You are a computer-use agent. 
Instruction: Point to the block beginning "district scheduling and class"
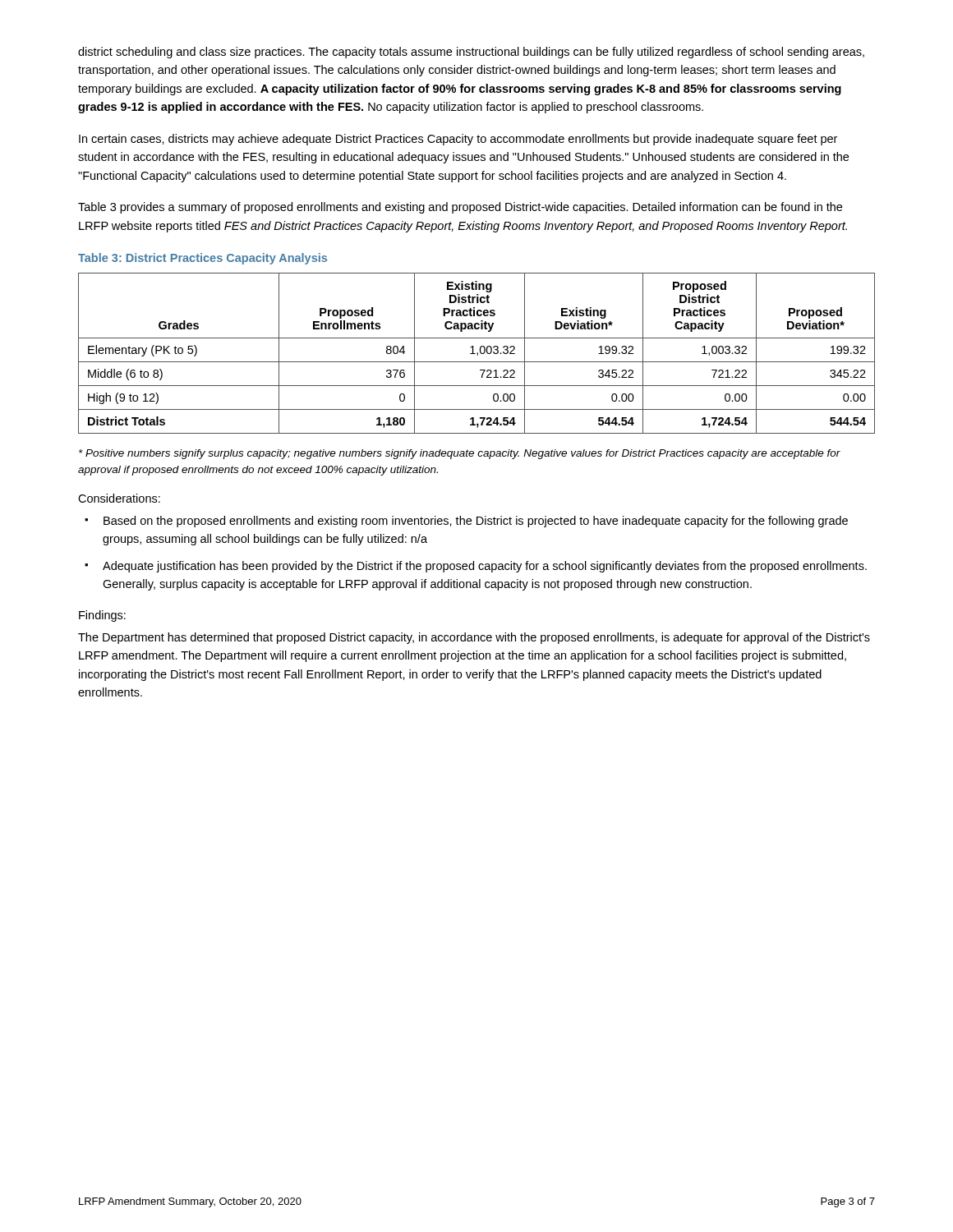pyautogui.click(x=472, y=79)
